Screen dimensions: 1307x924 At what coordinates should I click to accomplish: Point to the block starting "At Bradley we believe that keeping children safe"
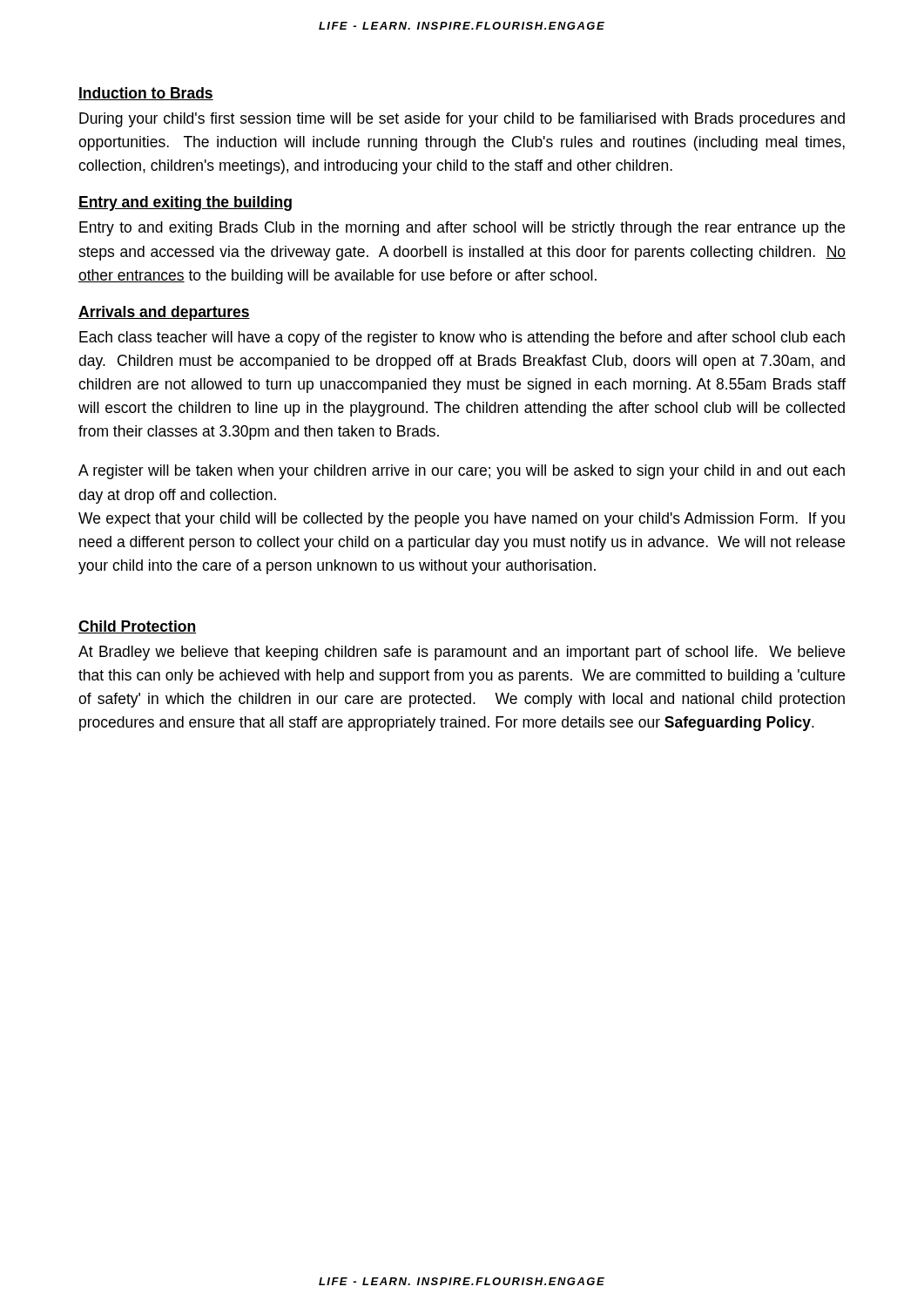[x=462, y=687]
